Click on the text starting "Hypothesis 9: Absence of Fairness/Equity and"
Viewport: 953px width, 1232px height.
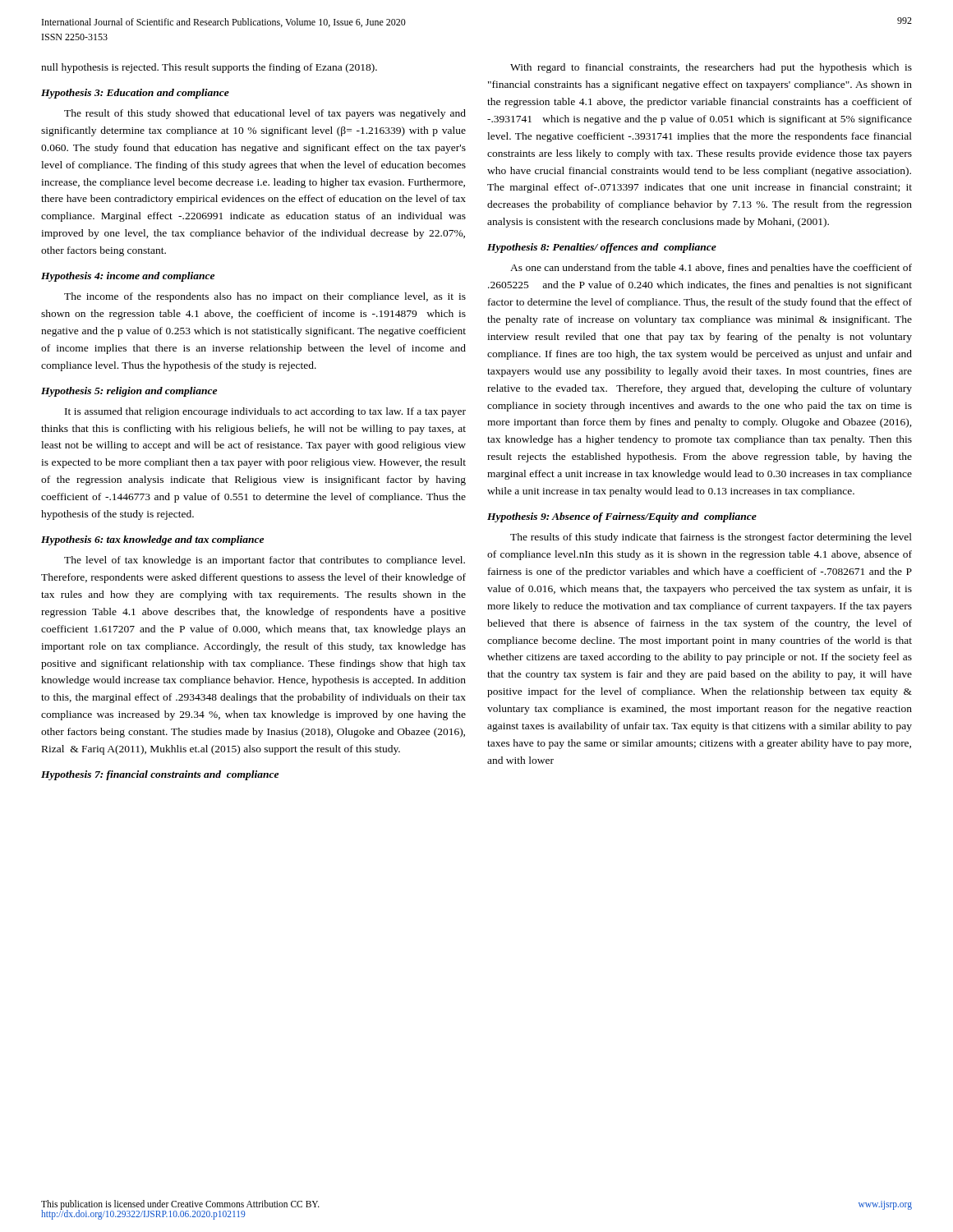pos(622,516)
